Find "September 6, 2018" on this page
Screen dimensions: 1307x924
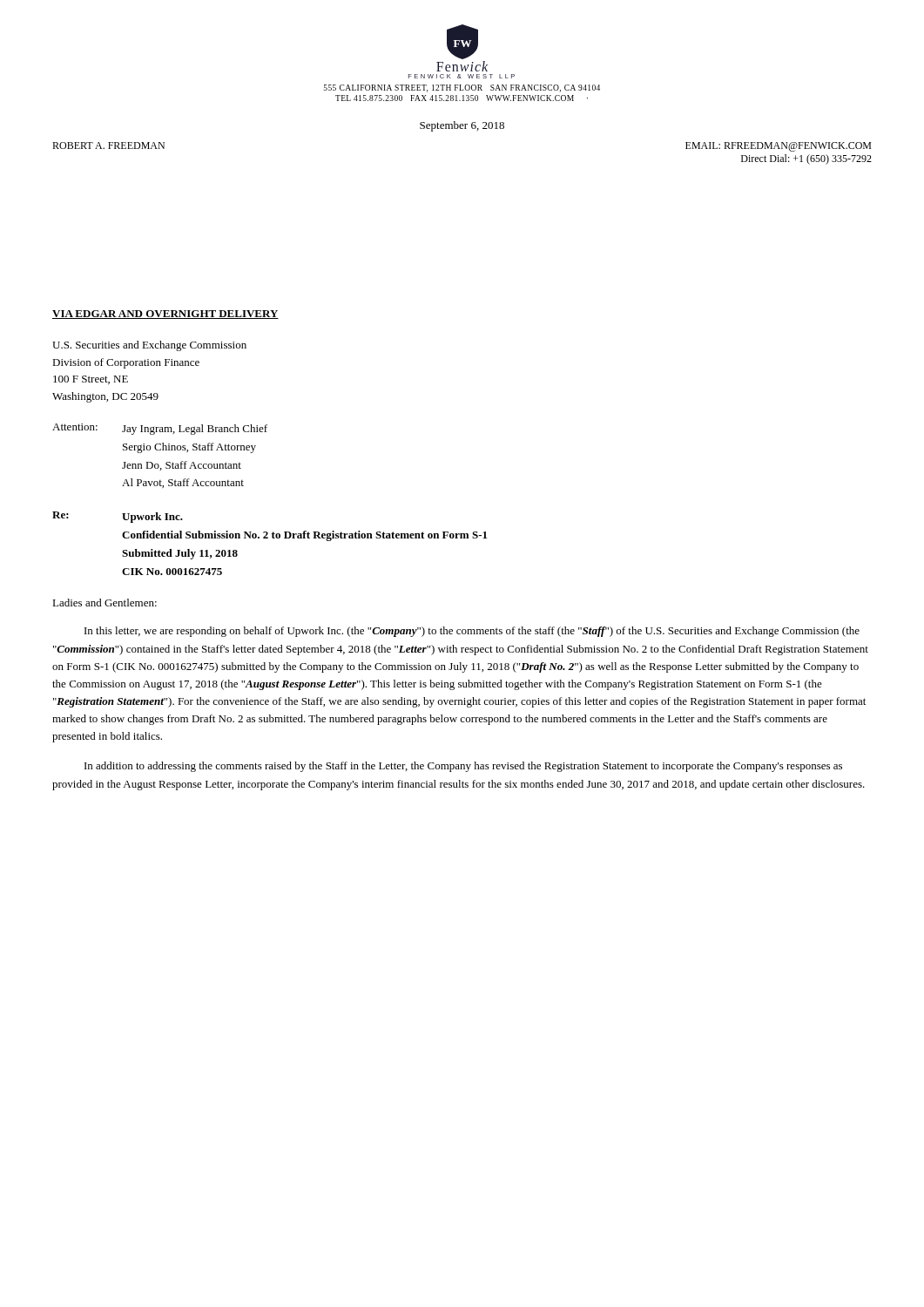pos(462,125)
